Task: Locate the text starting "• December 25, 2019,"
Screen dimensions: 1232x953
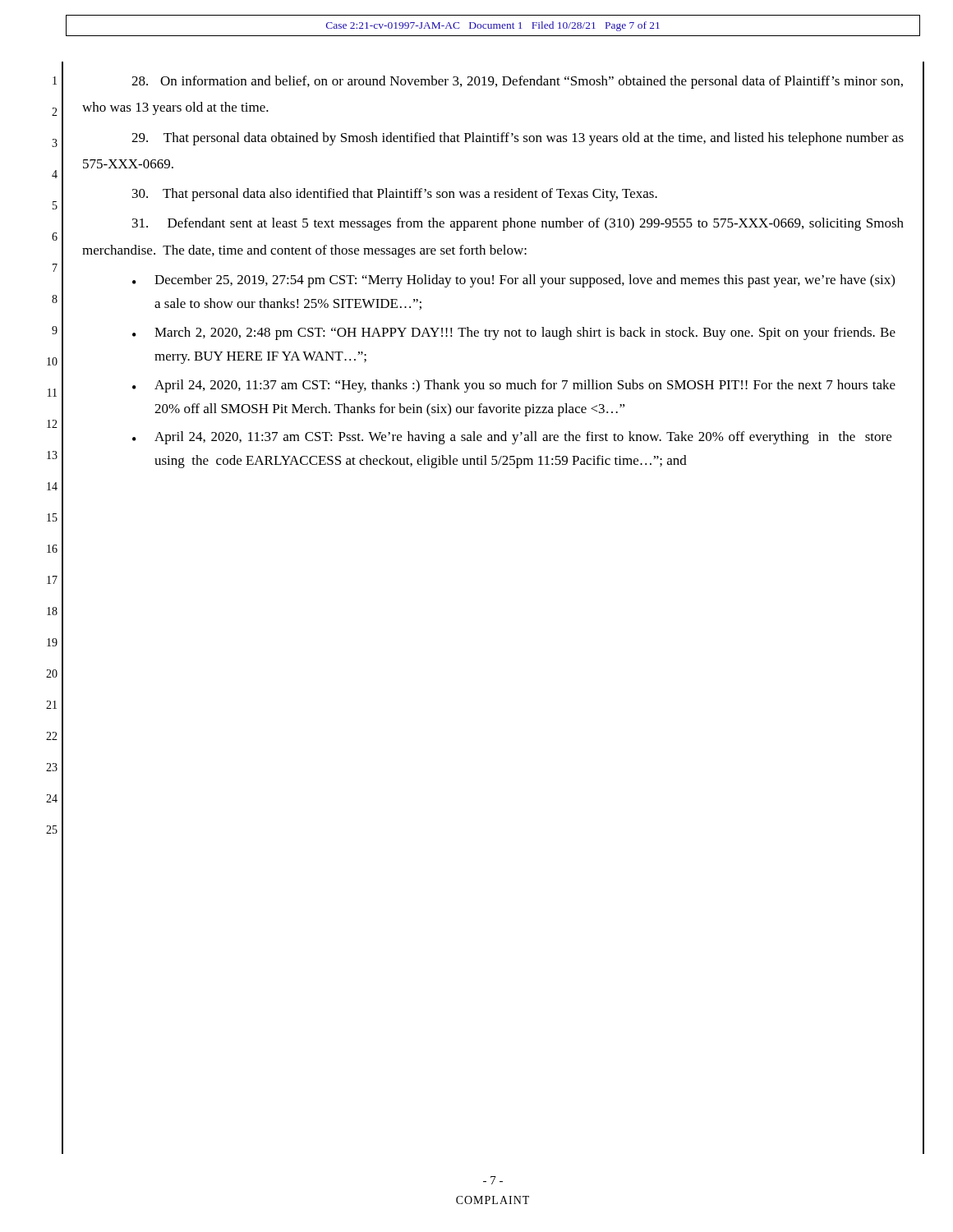Action: (513, 292)
